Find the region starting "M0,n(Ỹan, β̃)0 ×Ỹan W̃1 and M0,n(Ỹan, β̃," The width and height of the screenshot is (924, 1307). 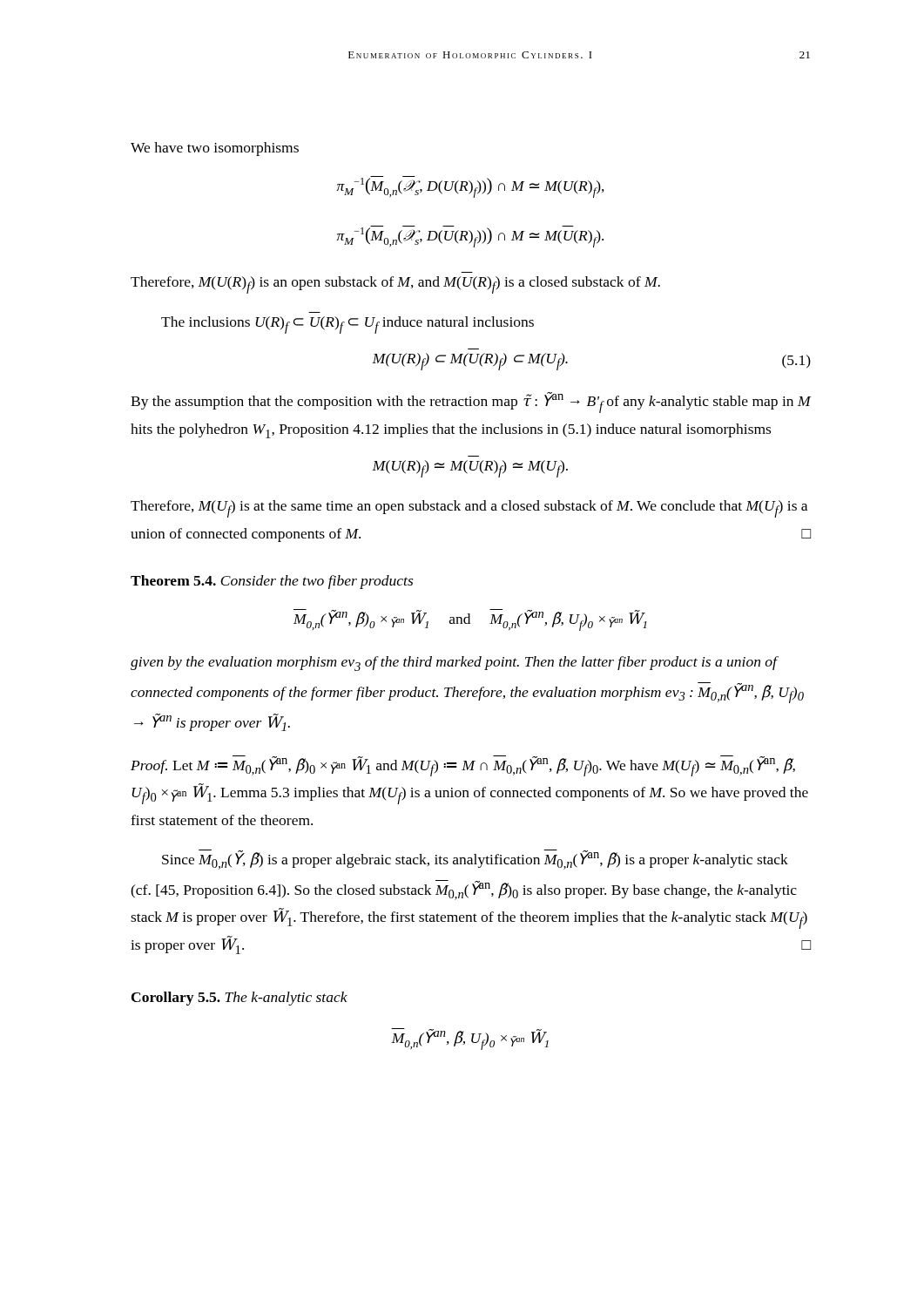(471, 618)
